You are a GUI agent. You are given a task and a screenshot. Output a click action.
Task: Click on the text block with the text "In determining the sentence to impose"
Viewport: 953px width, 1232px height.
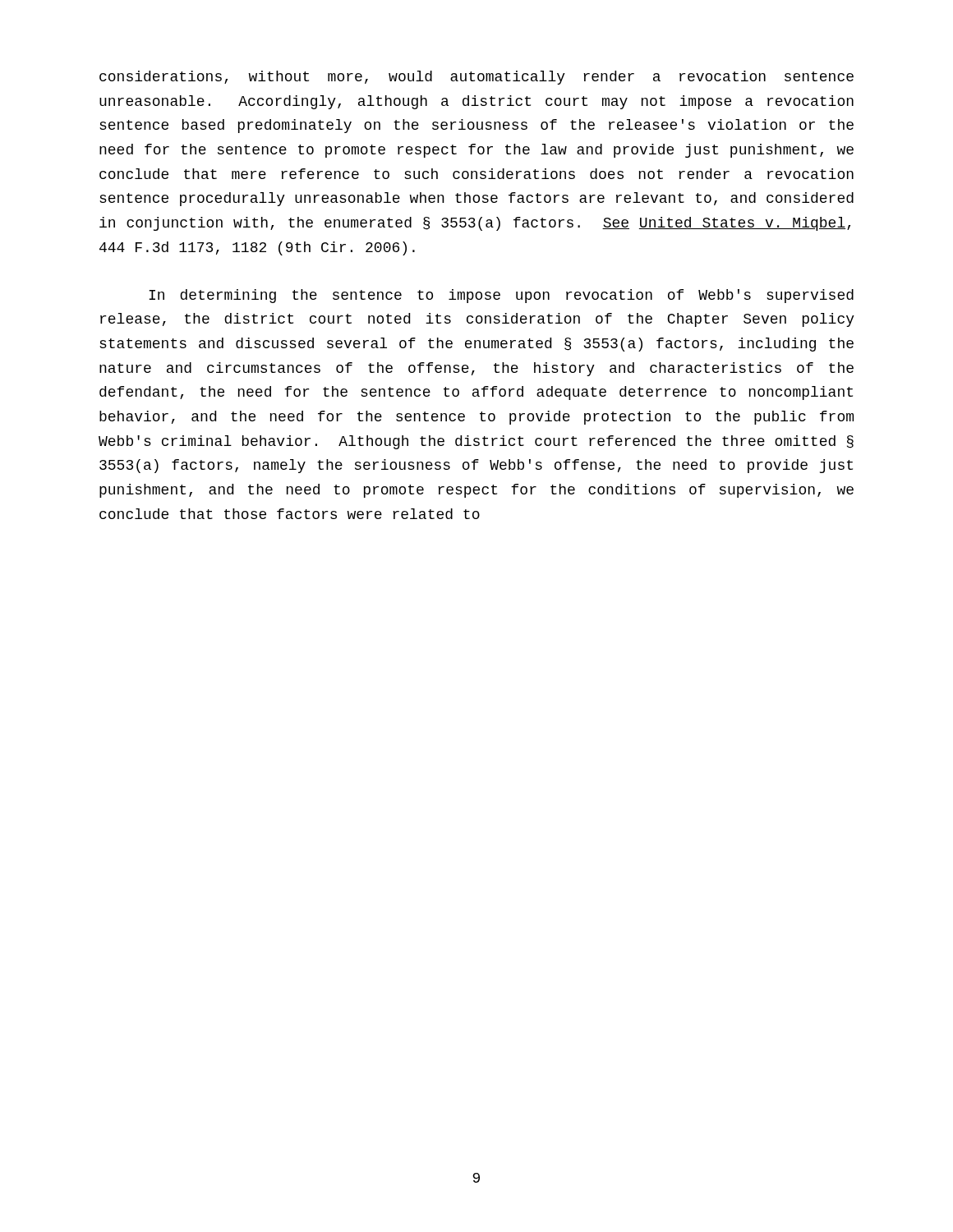pyautogui.click(x=476, y=405)
